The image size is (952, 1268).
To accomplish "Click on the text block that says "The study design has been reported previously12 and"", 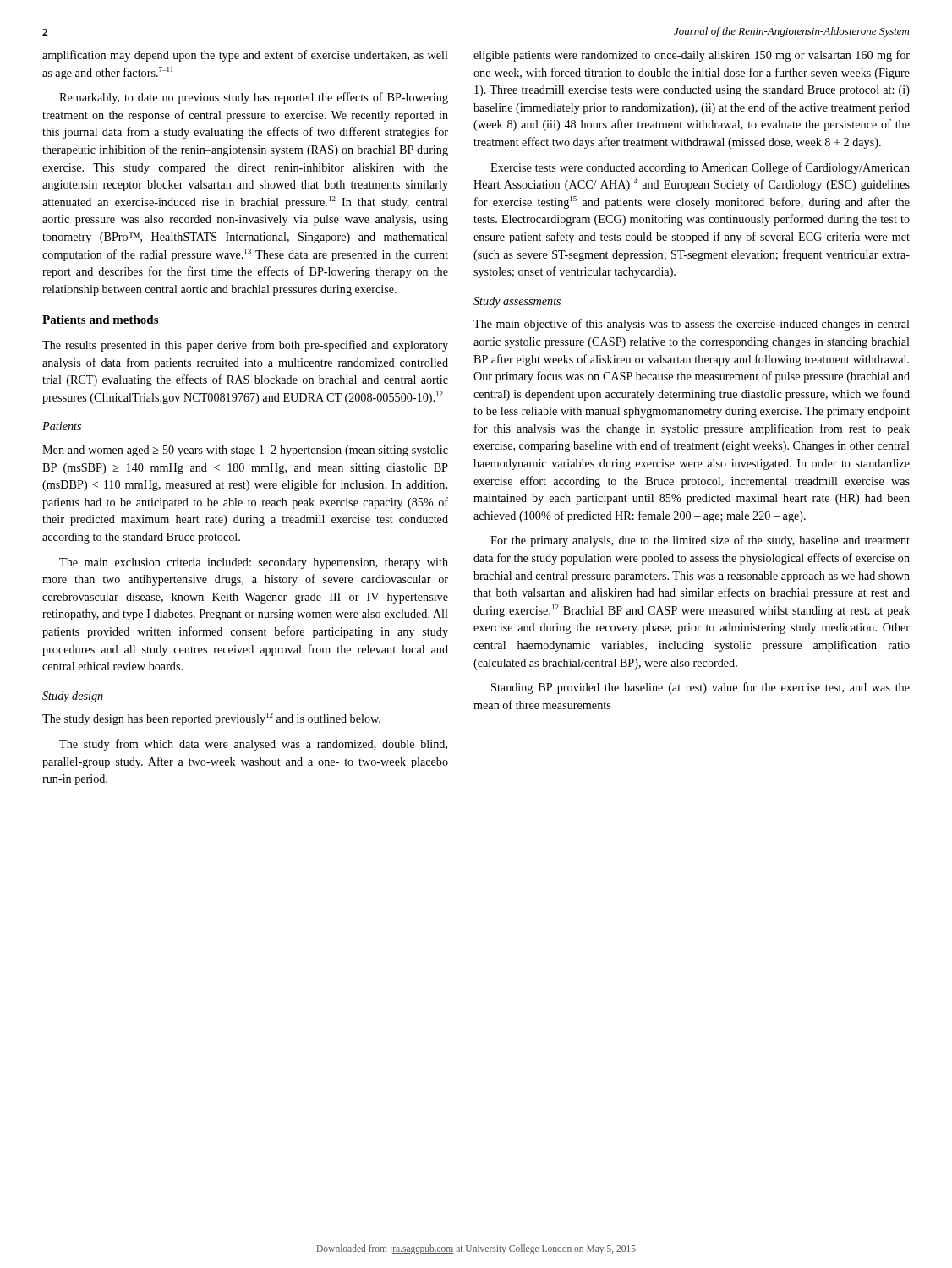I will coord(245,749).
